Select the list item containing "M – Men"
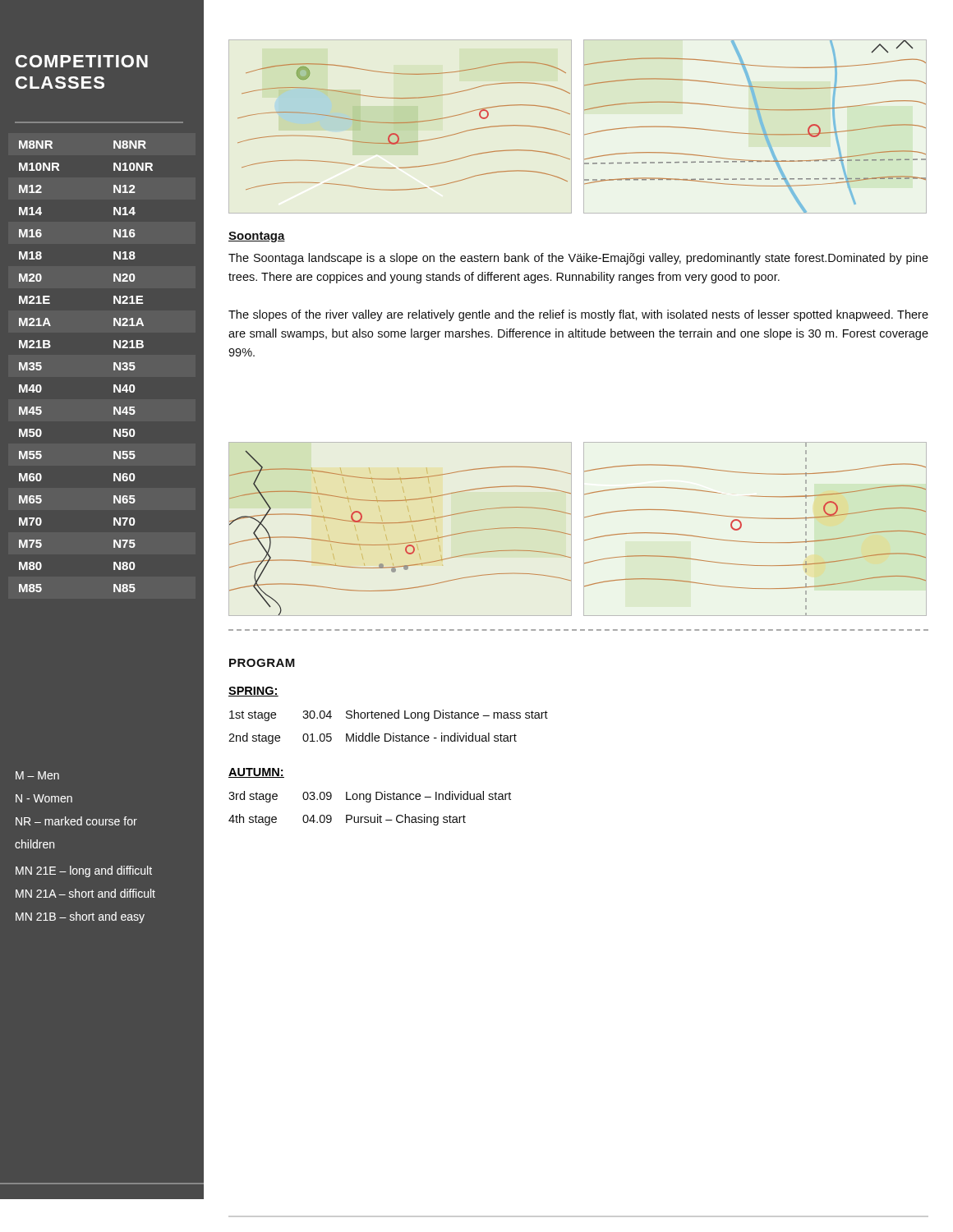The width and height of the screenshot is (953, 1232). pos(37,775)
